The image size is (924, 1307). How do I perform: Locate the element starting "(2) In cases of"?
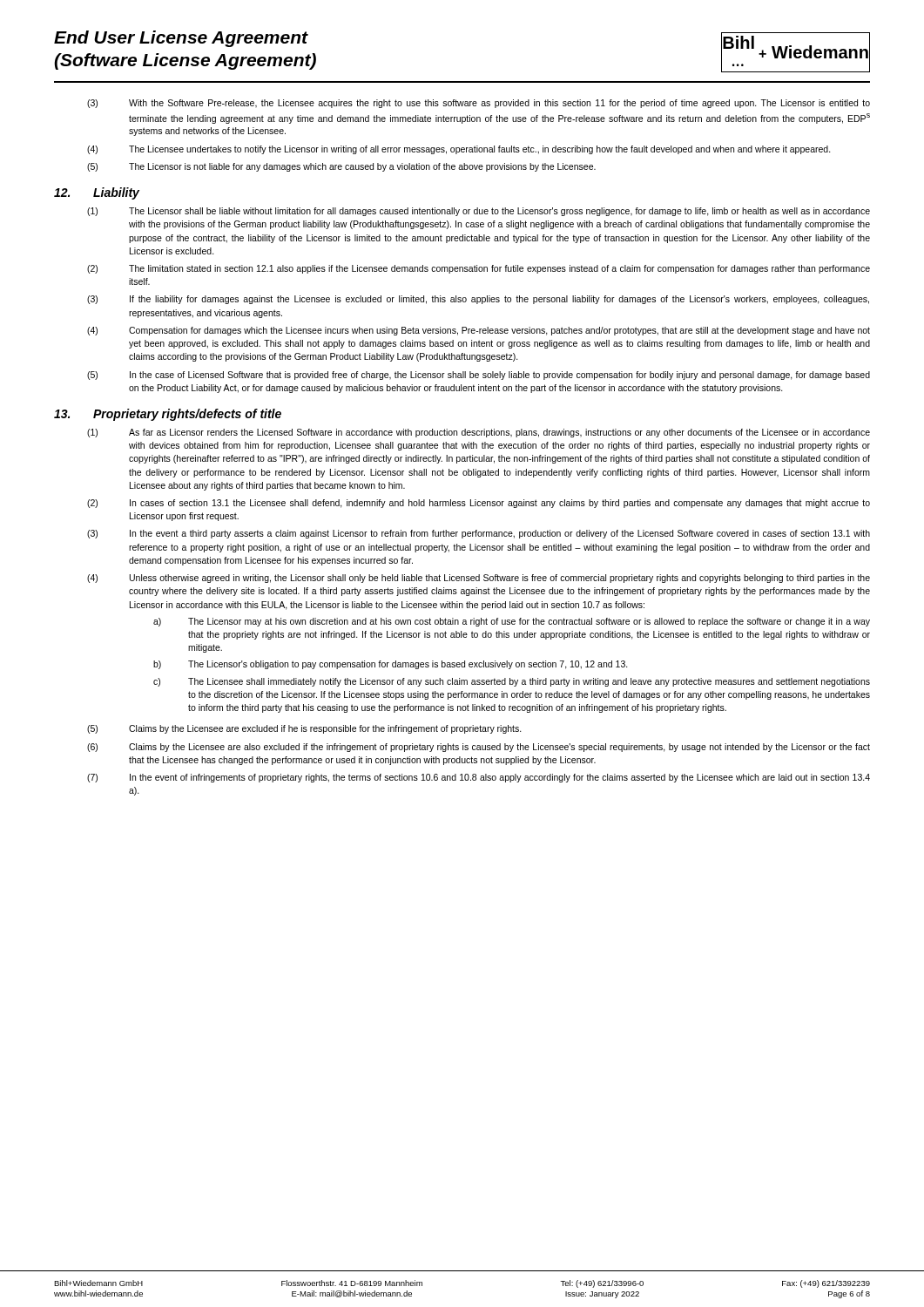(x=466, y=510)
